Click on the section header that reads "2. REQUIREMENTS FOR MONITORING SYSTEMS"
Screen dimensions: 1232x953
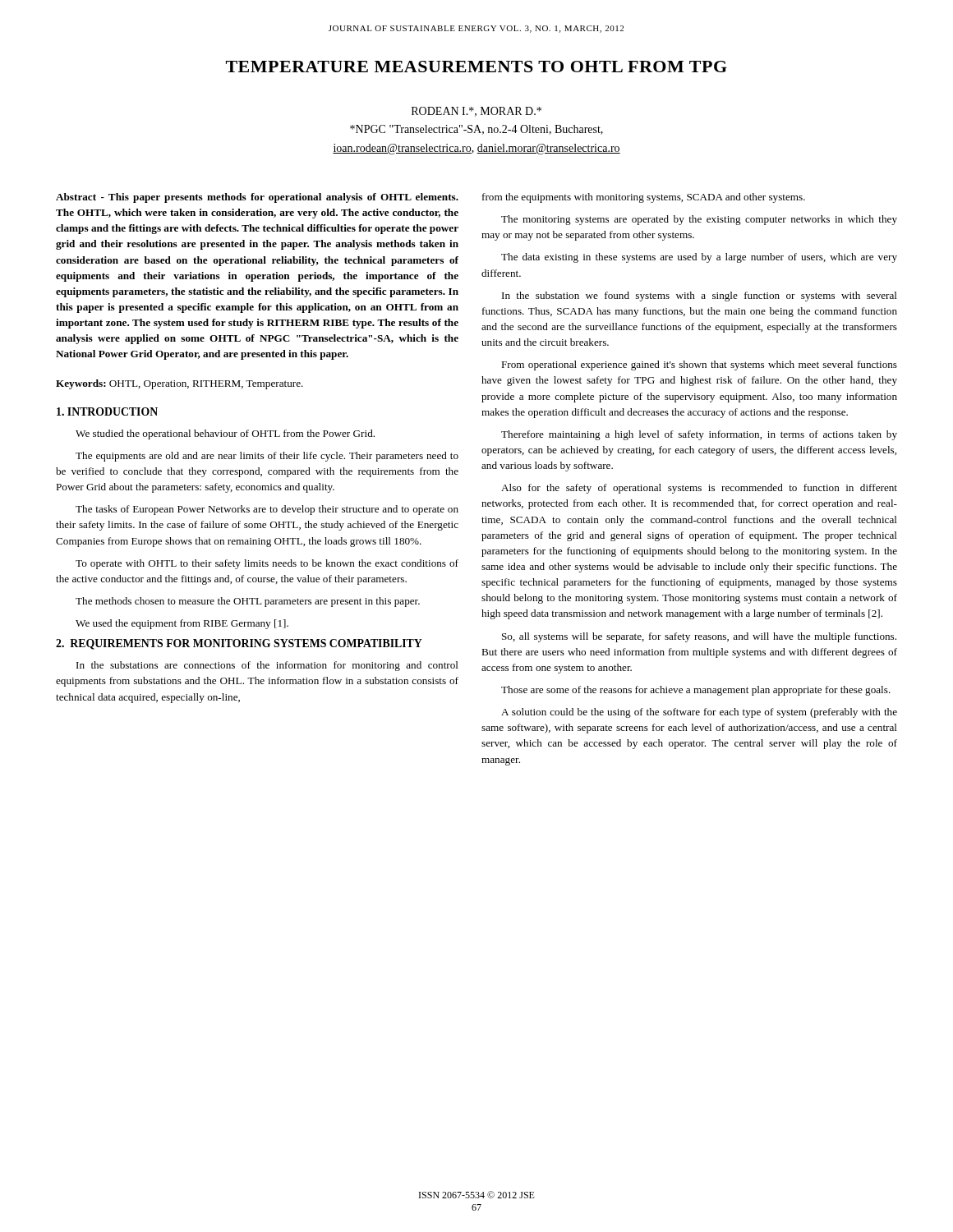point(239,644)
